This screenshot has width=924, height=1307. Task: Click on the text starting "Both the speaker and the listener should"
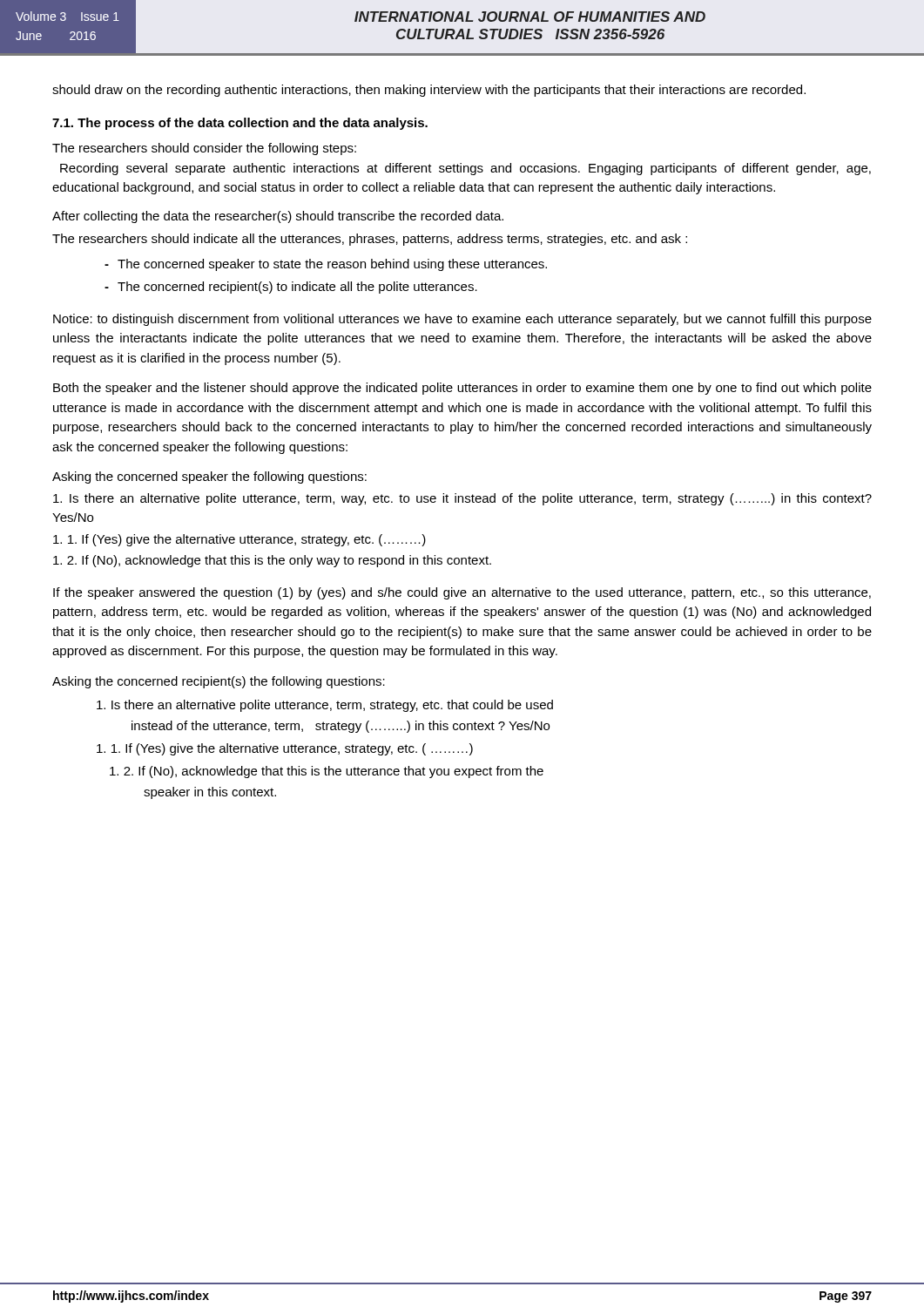[x=462, y=418]
